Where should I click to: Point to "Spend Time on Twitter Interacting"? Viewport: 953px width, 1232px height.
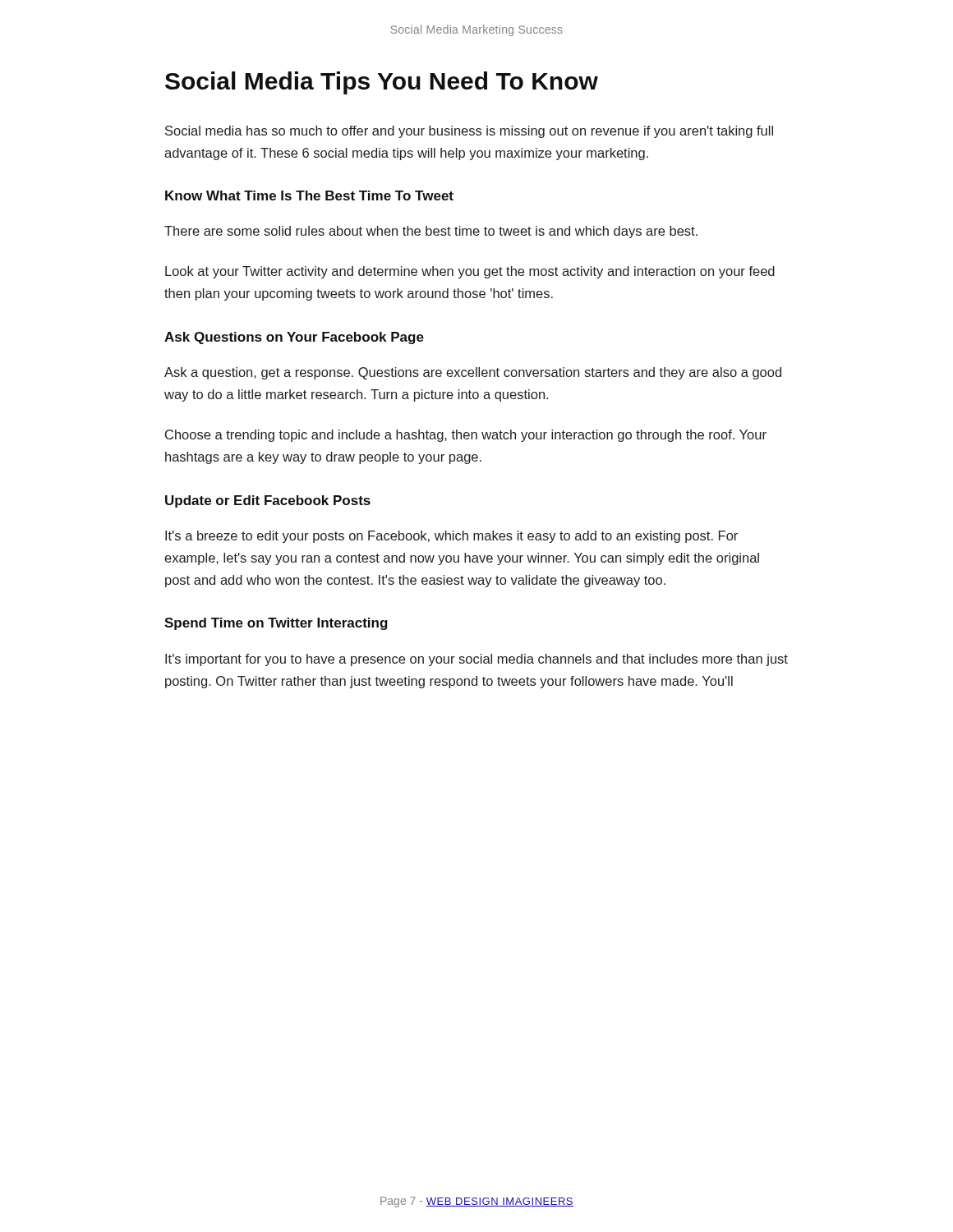[x=276, y=623]
